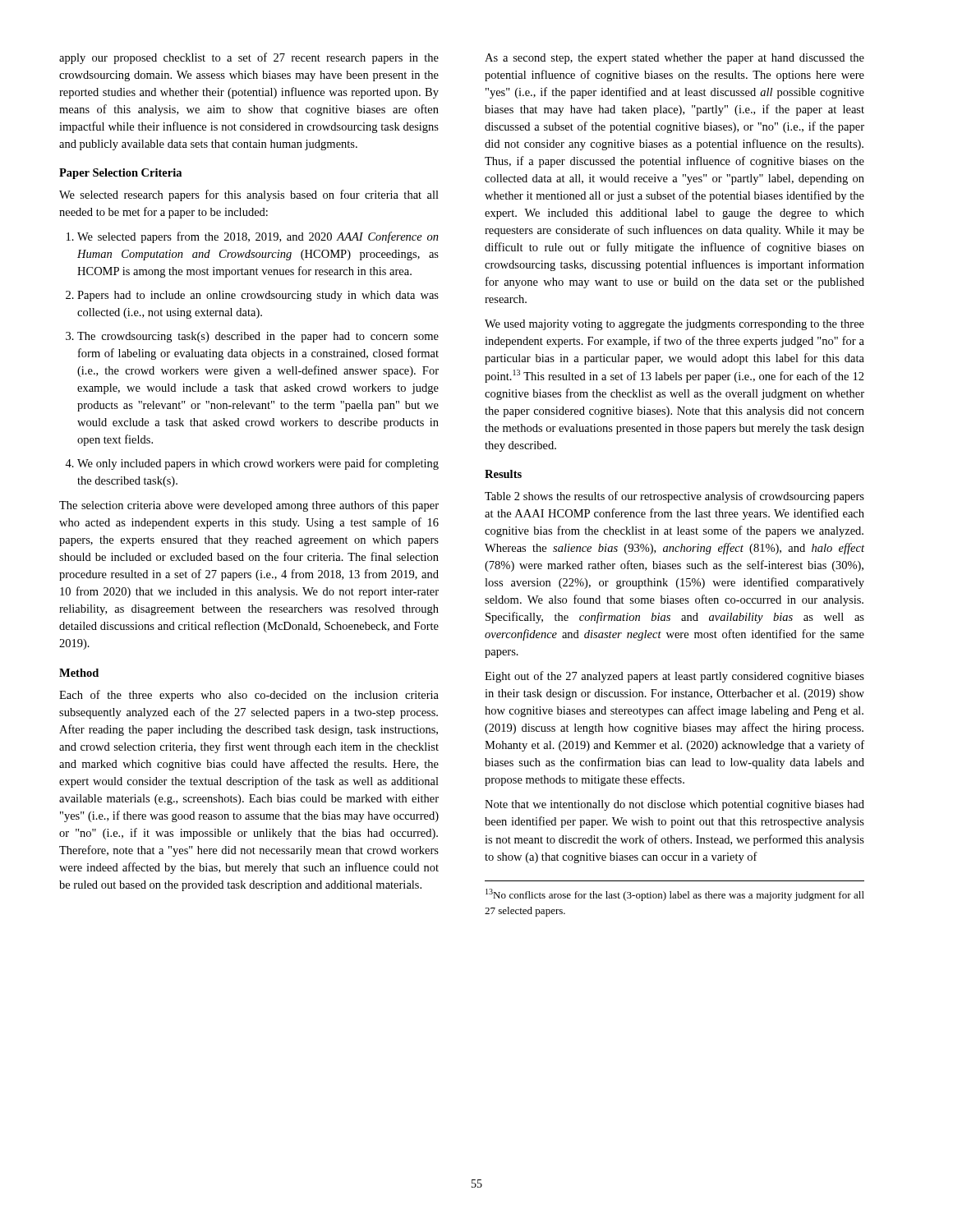Select the text block that says "The selection criteria above were developed among three"
This screenshot has width=953, height=1232.
pyautogui.click(x=249, y=575)
